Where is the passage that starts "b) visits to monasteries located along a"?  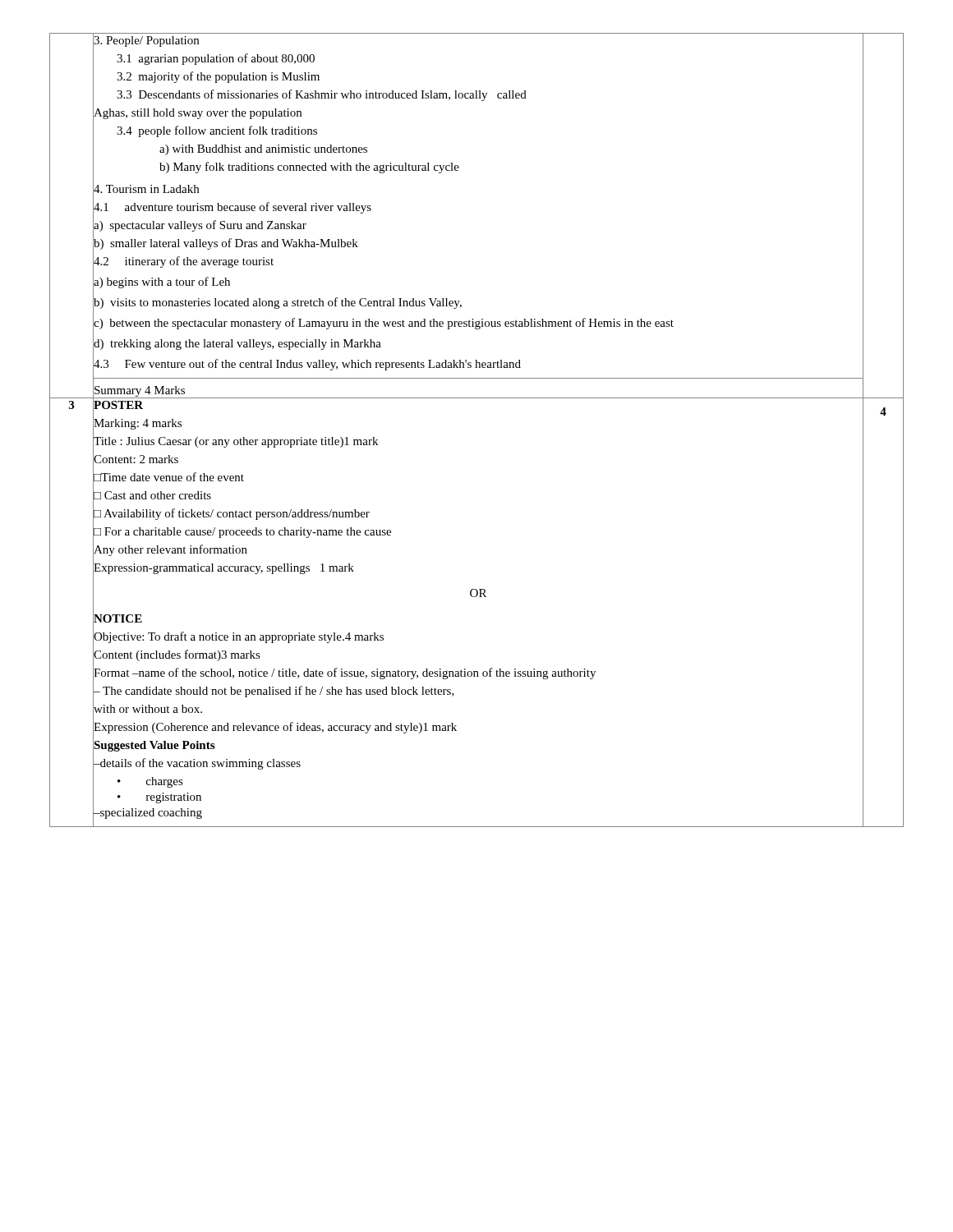(272, 303)
